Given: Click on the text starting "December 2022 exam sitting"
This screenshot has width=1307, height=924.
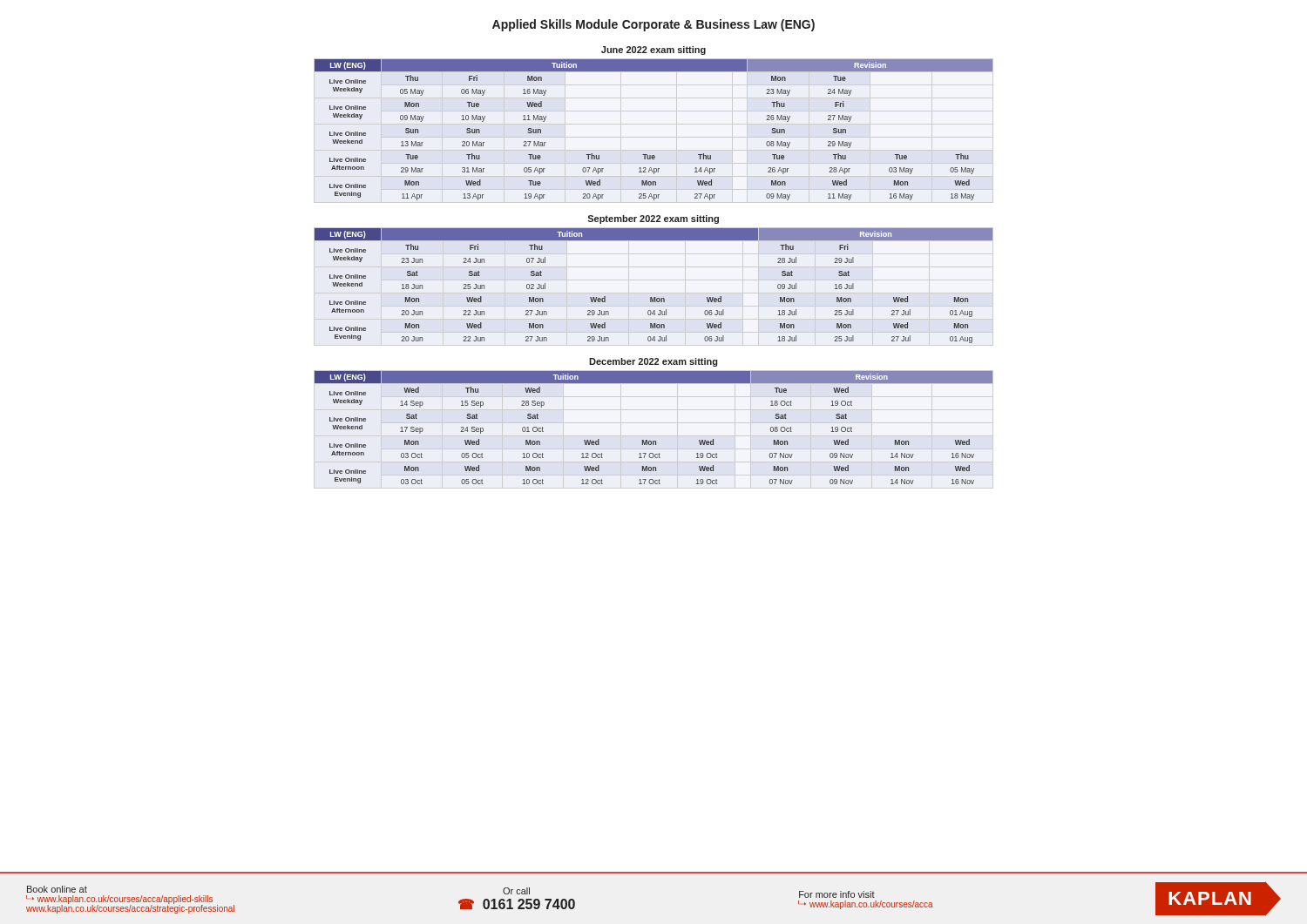Looking at the screenshot, I should (x=654, y=361).
